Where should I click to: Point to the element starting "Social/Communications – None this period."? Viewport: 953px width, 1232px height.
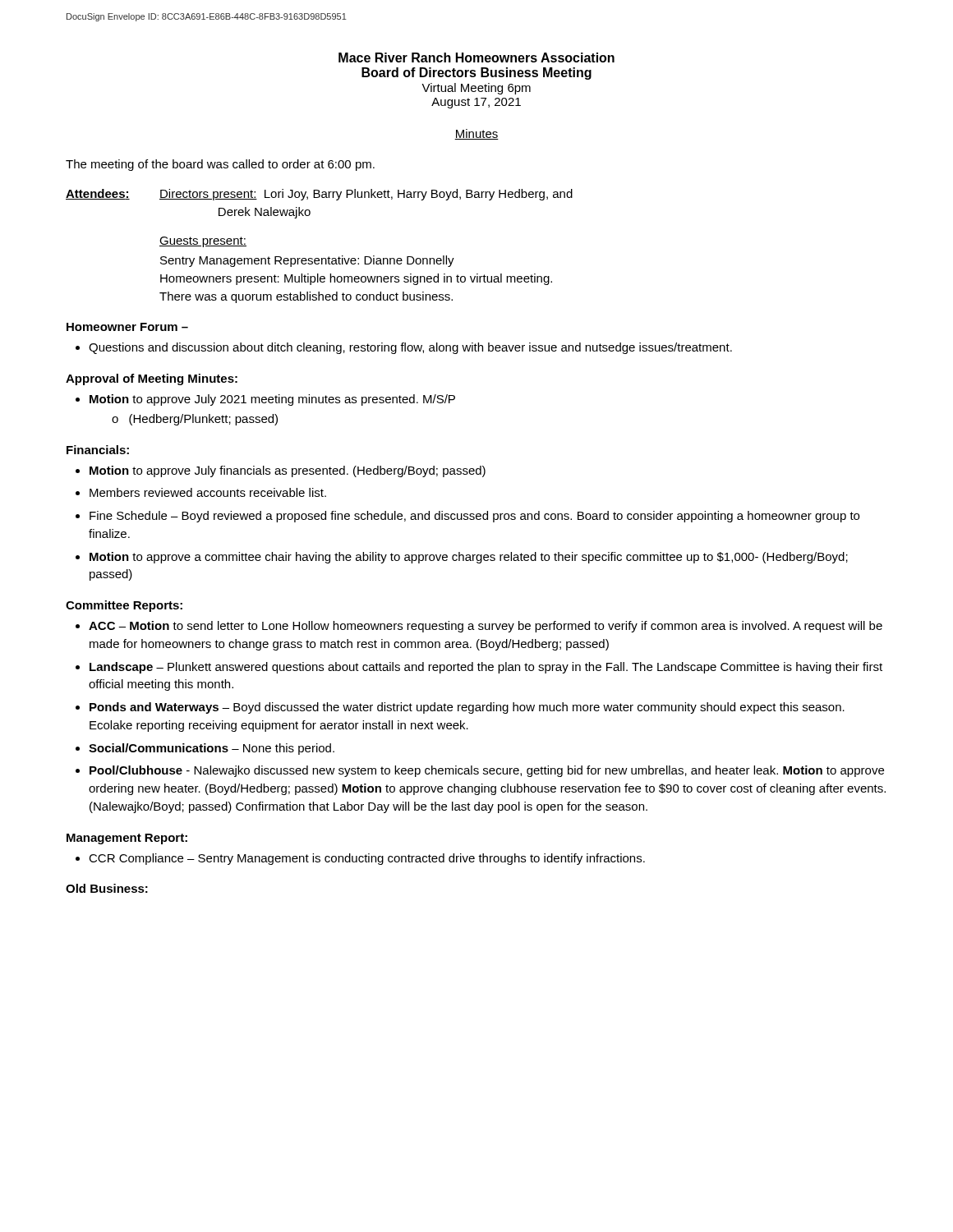pyautogui.click(x=212, y=747)
